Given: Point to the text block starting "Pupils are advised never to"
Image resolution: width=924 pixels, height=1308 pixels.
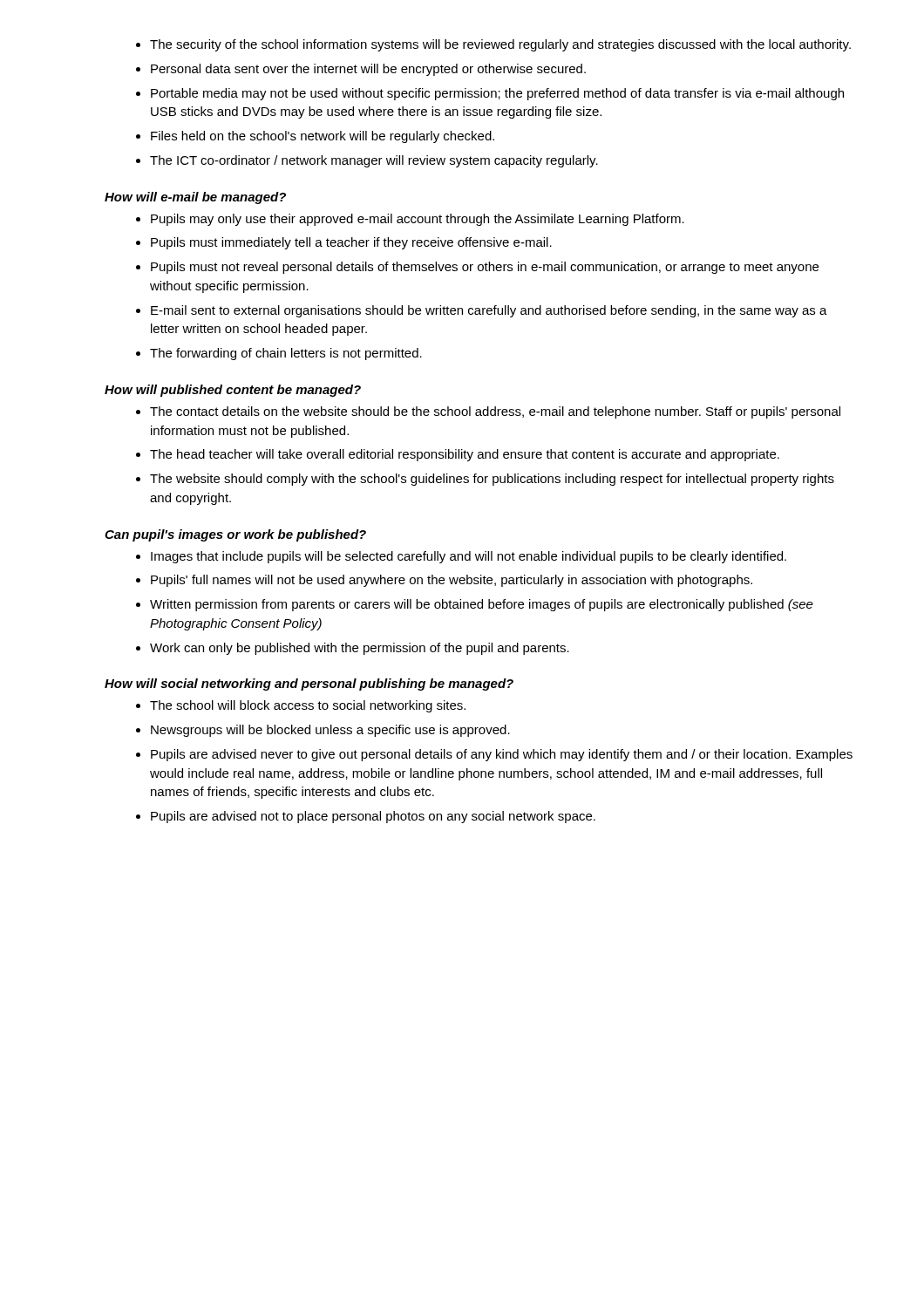Looking at the screenshot, I should pos(502,773).
